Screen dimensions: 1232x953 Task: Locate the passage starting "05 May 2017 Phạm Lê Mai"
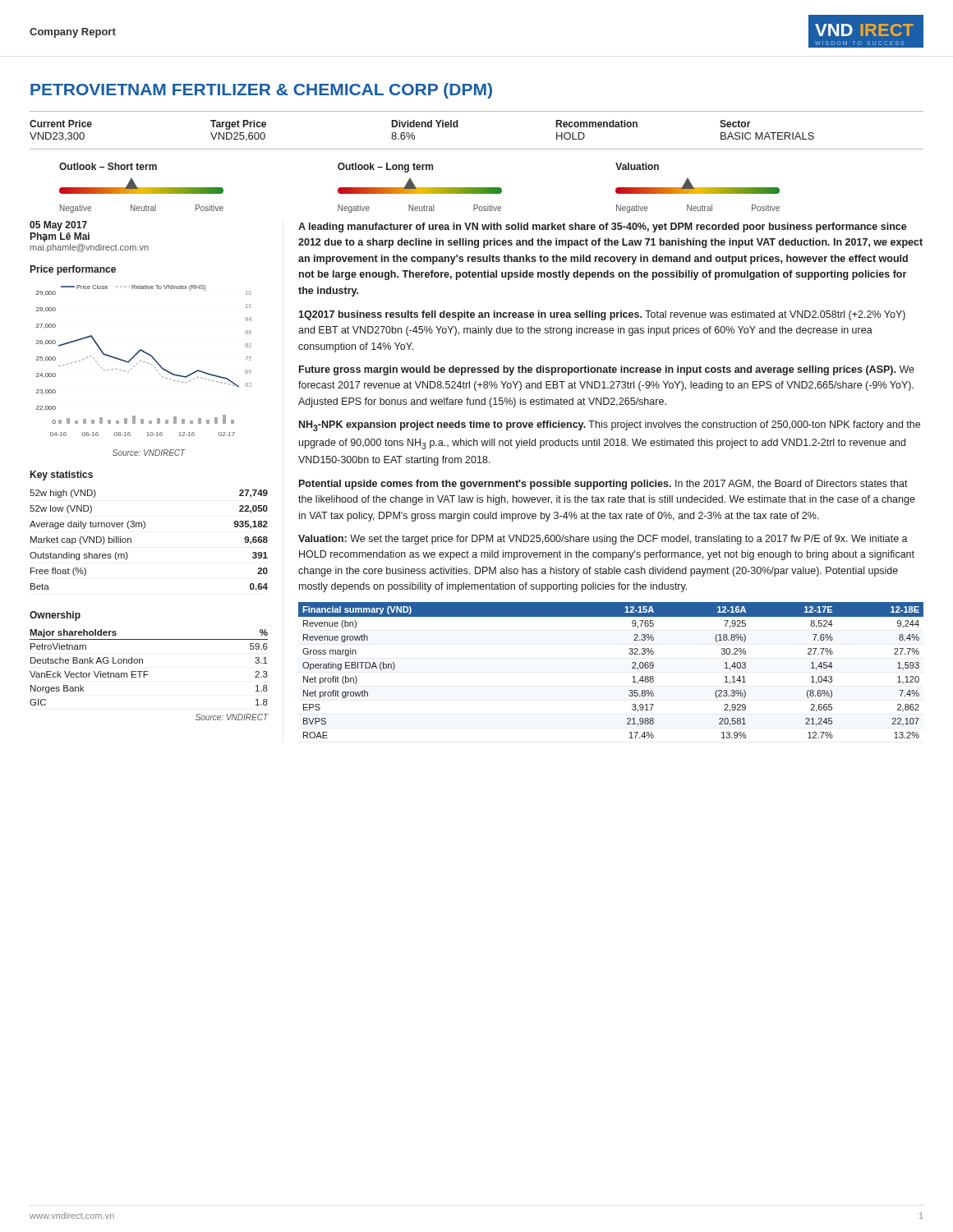[149, 236]
